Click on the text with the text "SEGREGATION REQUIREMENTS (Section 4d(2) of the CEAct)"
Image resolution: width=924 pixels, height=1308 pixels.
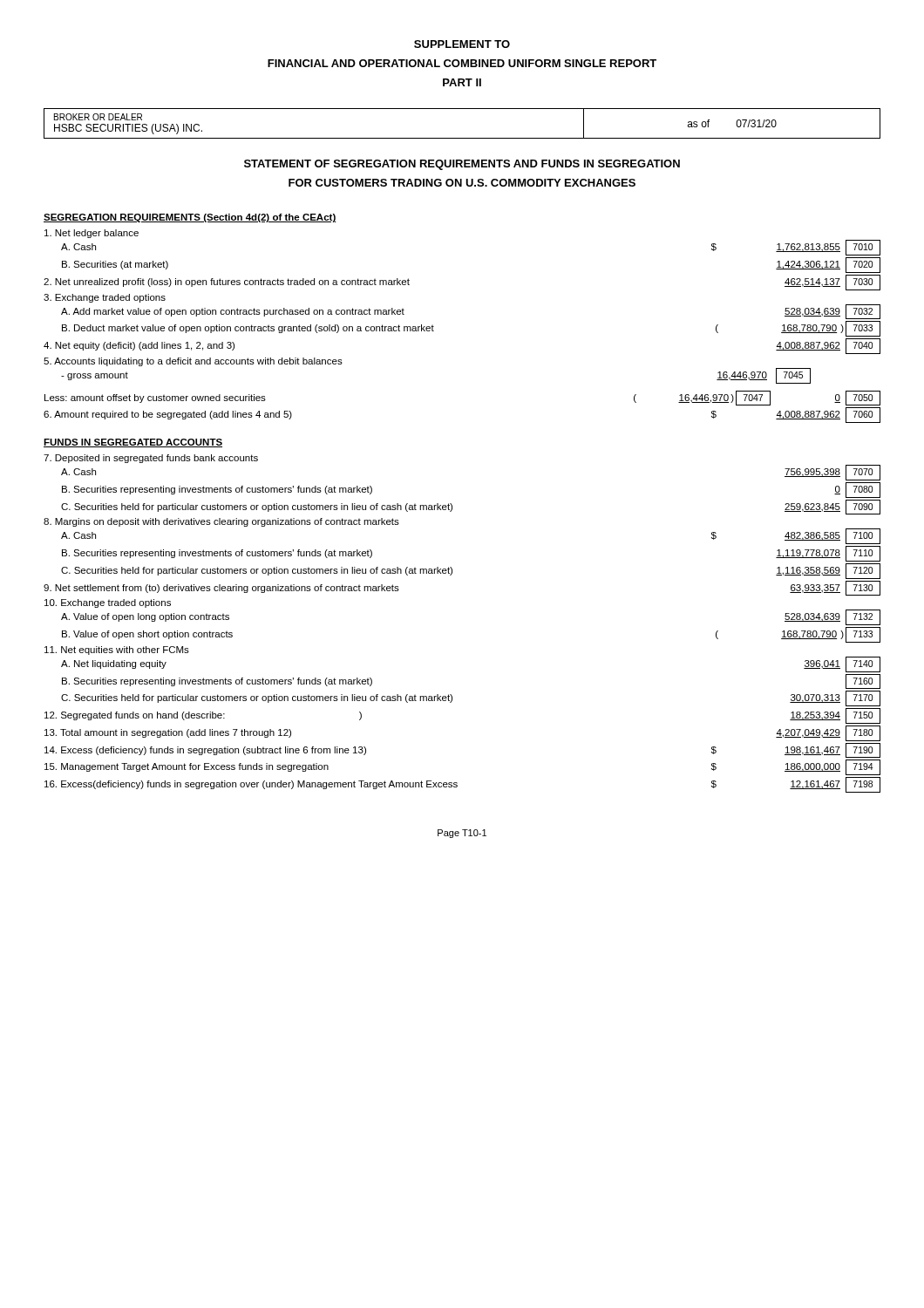click(x=190, y=218)
